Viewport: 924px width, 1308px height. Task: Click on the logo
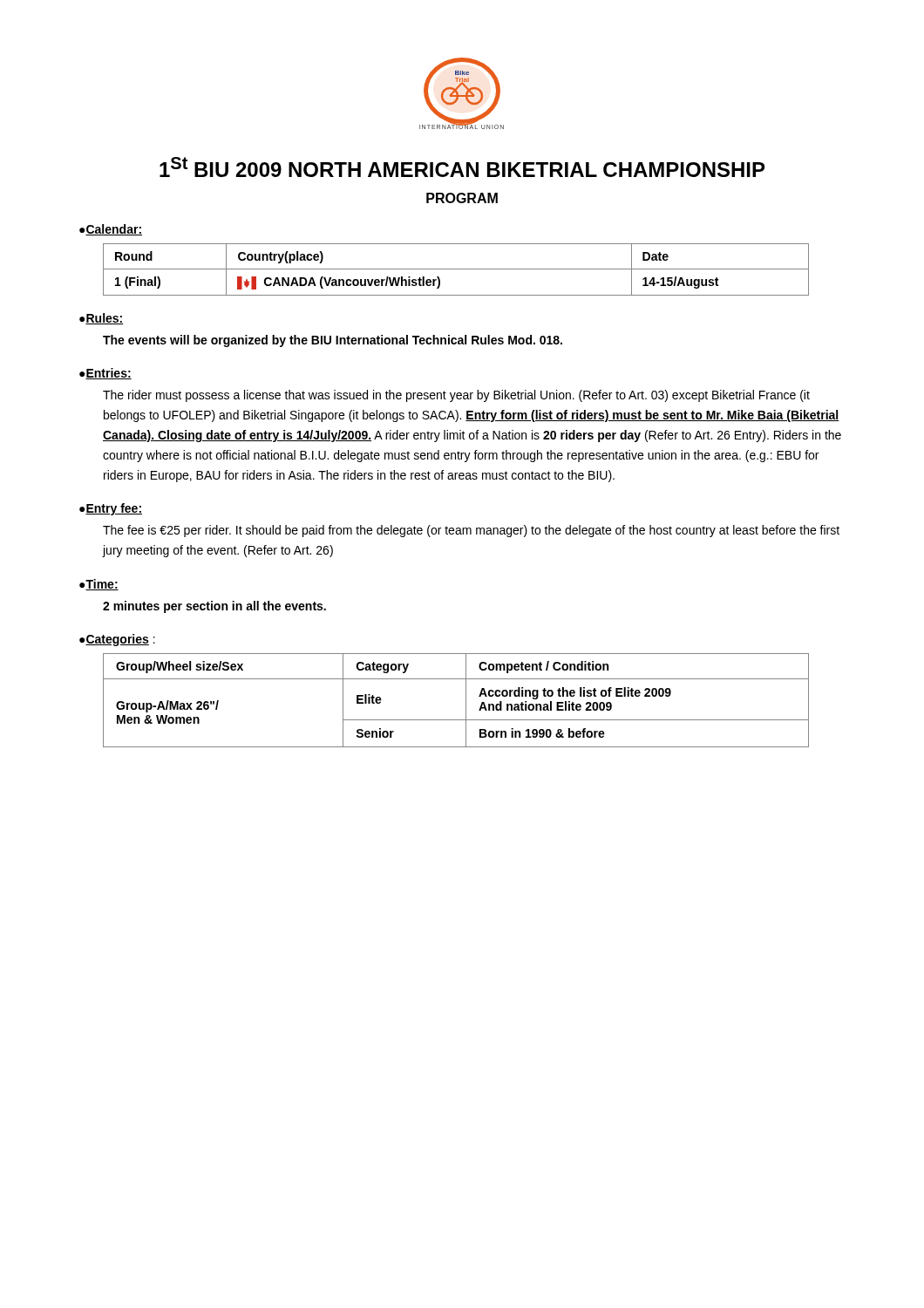[462, 95]
